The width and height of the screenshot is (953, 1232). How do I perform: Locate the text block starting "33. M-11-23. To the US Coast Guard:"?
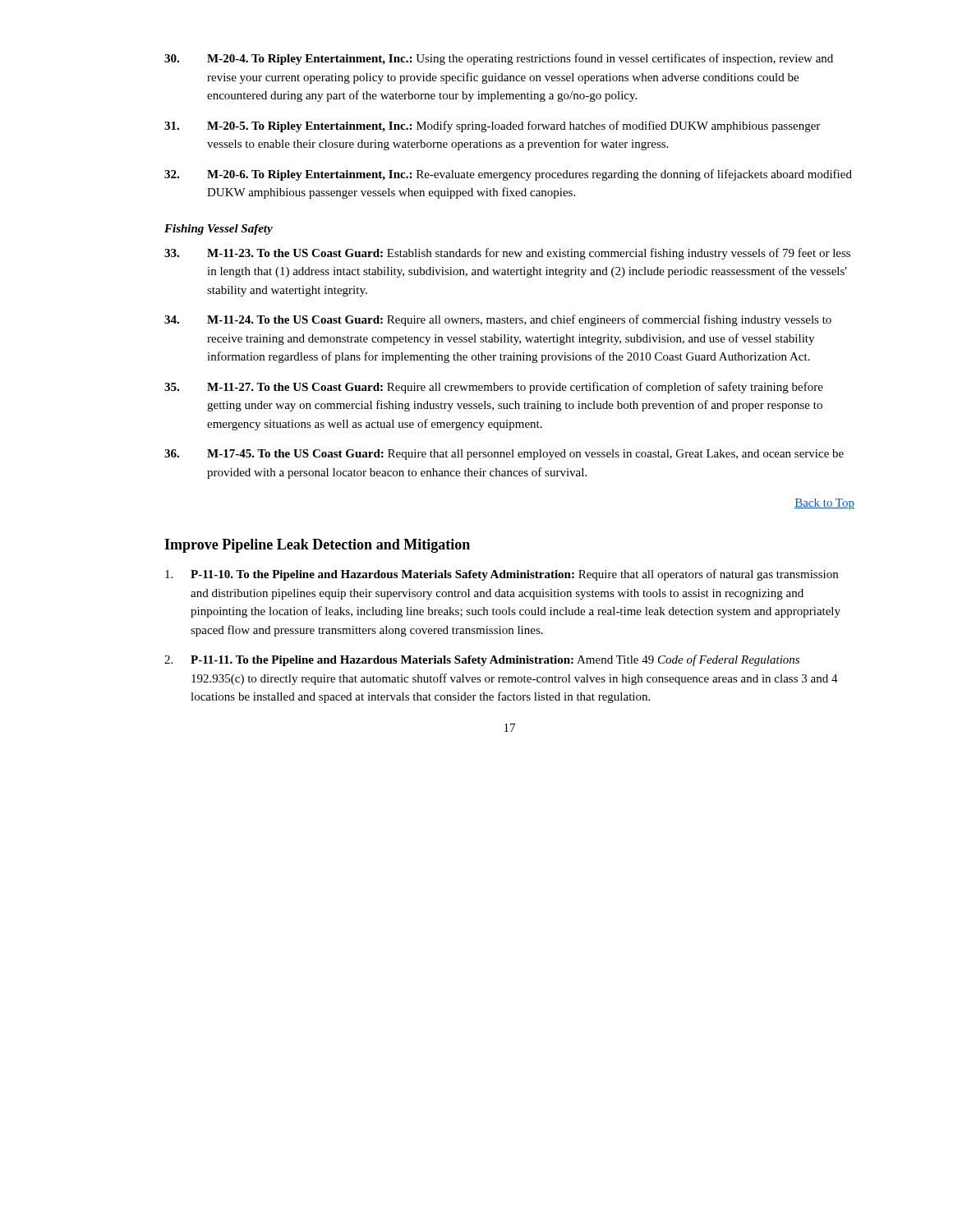pos(509,271)
